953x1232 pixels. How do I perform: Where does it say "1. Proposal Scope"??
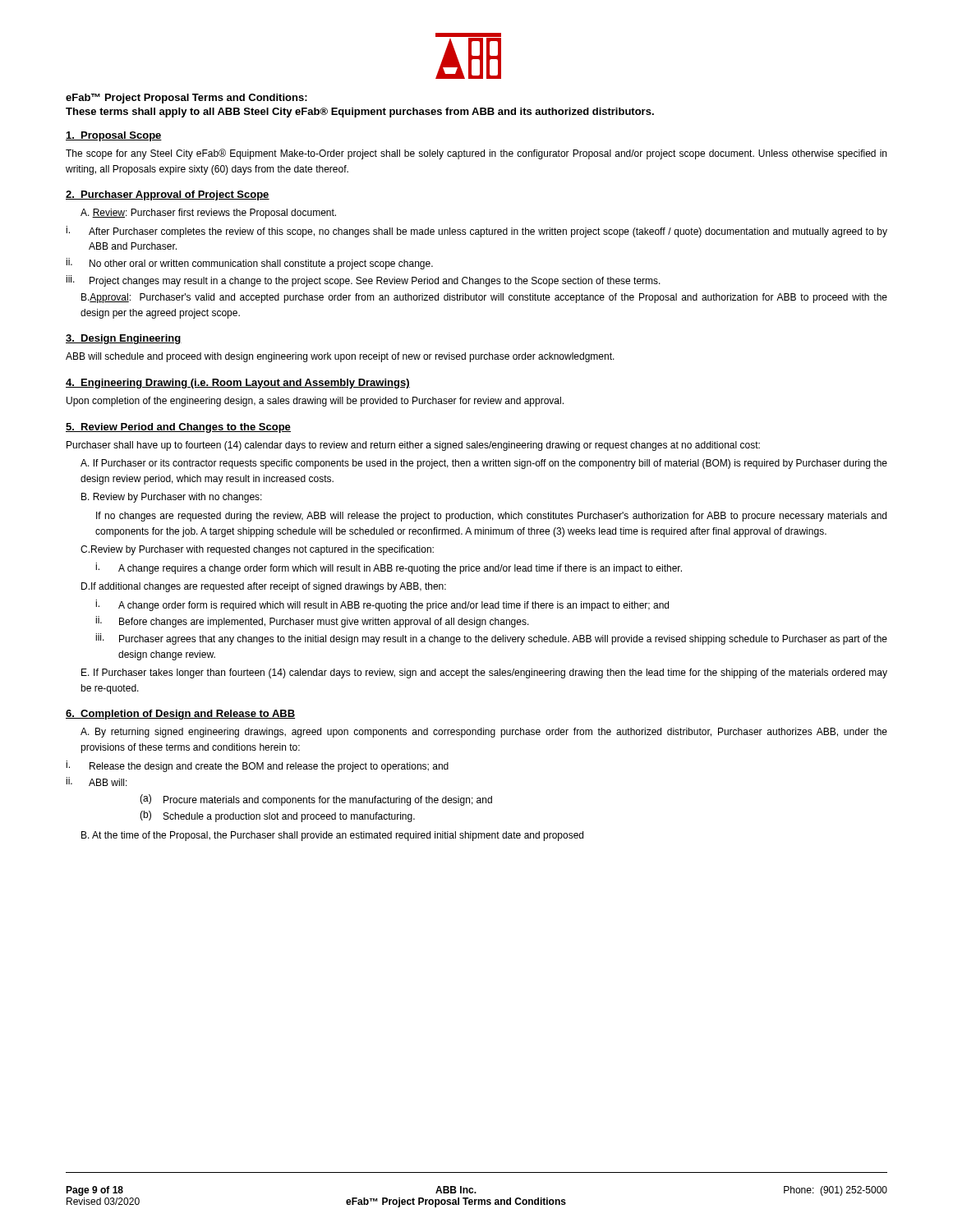[x=114, y=135]
